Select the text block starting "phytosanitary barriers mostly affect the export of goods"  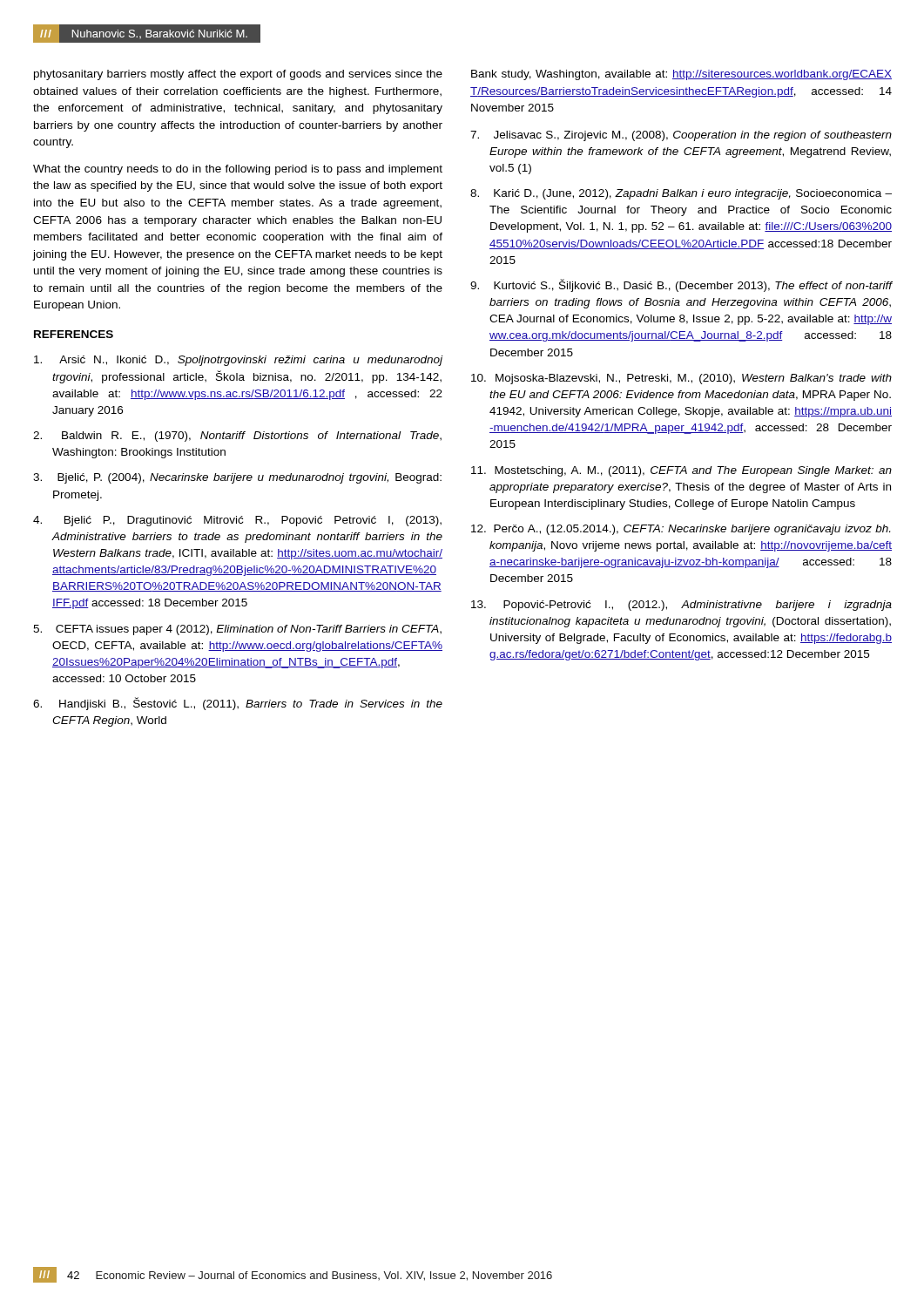click(x=238, y=108)
